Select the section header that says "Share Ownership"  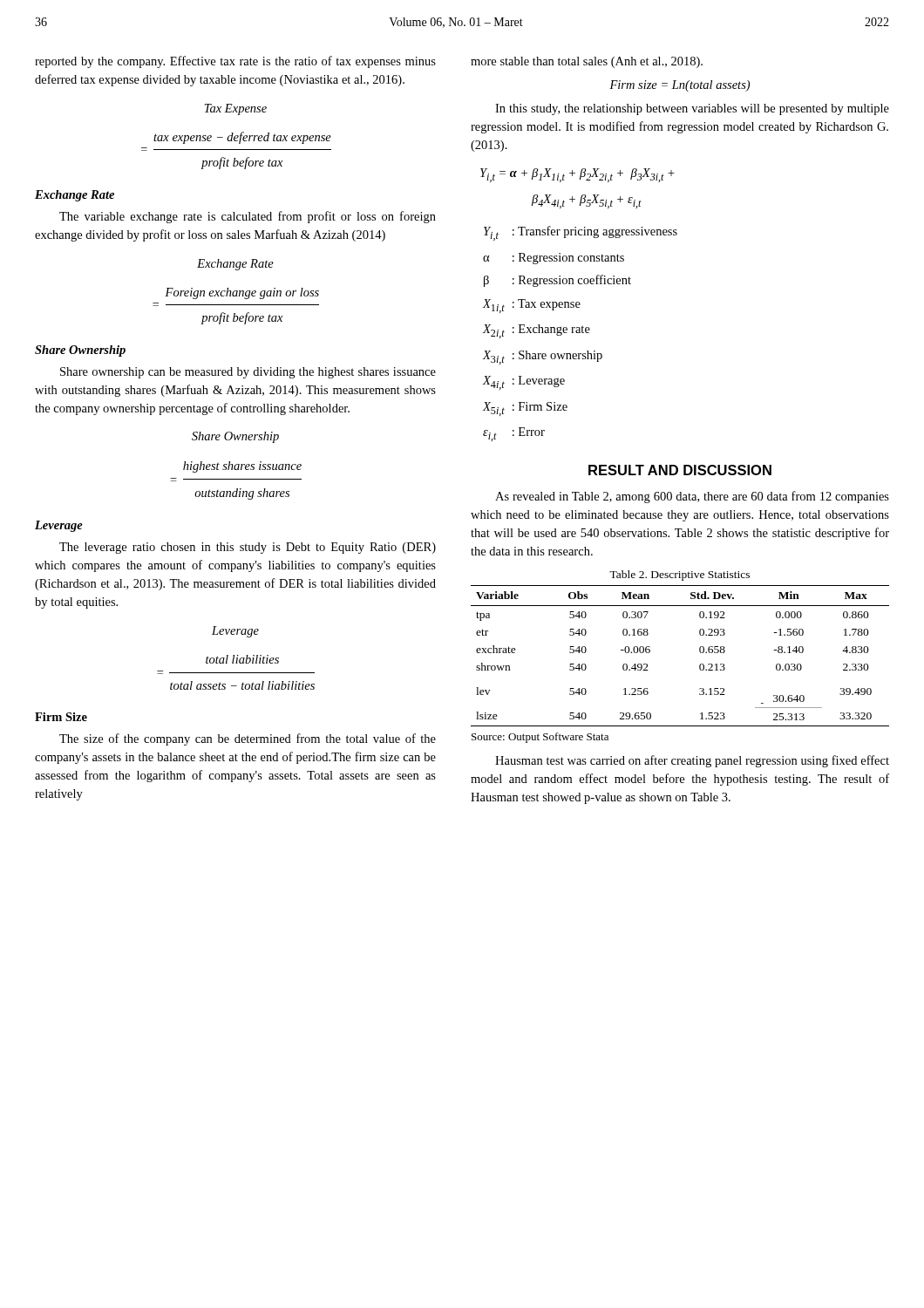point(80,351)
